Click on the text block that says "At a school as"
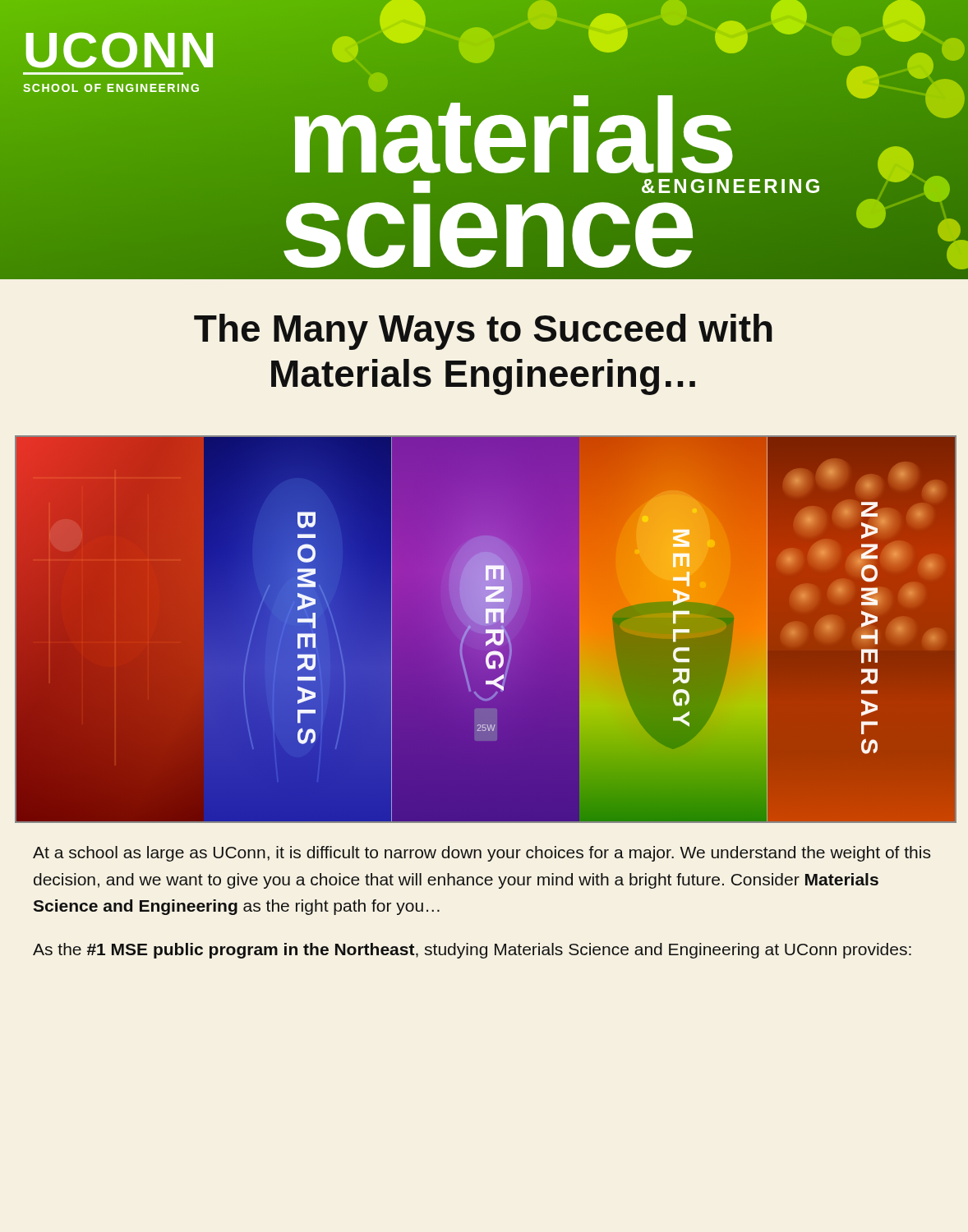The height and width of the screenshot is (1232, 968). 484,879
